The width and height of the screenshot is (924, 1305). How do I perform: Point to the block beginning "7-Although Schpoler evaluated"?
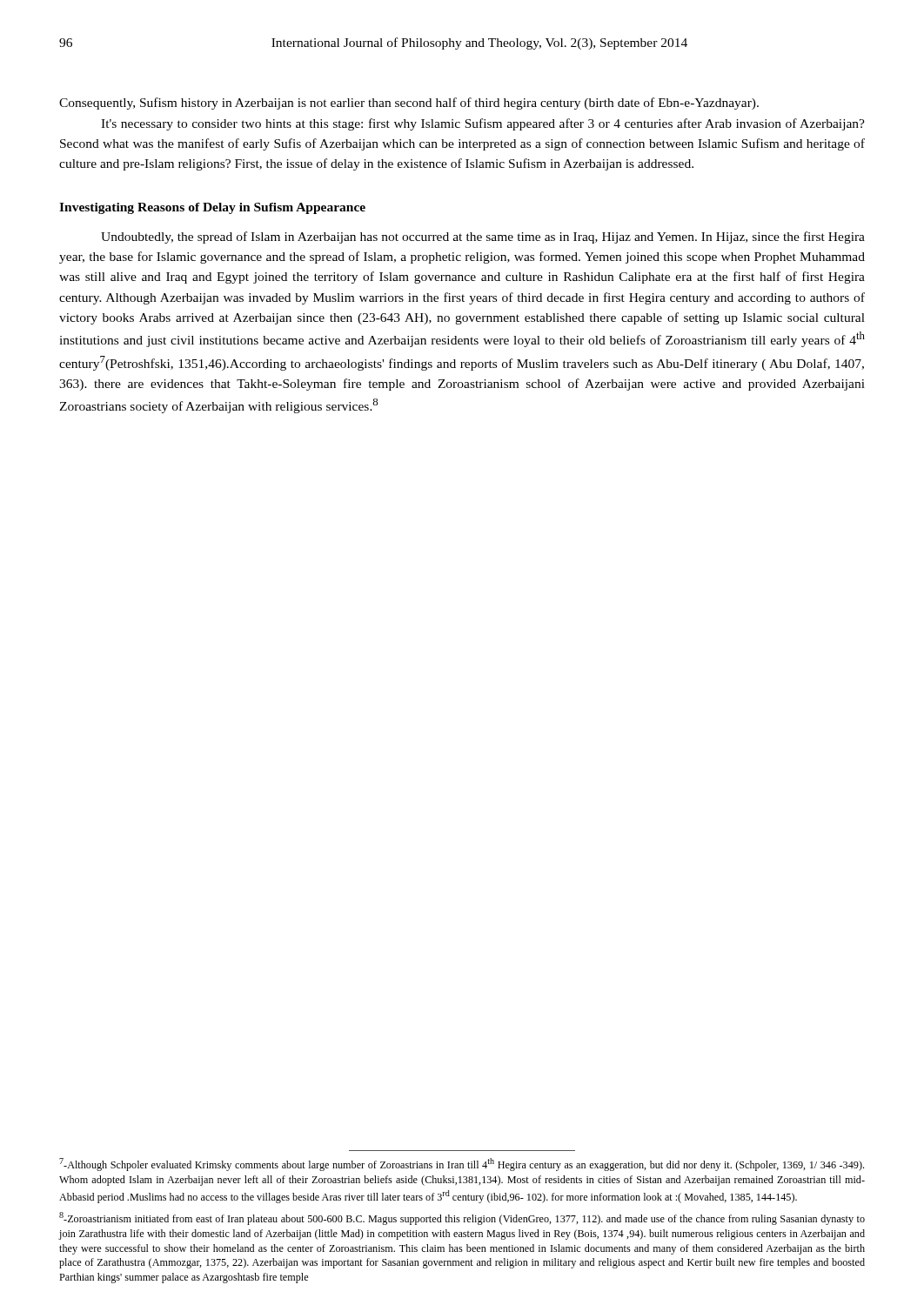pos(462,1180)
